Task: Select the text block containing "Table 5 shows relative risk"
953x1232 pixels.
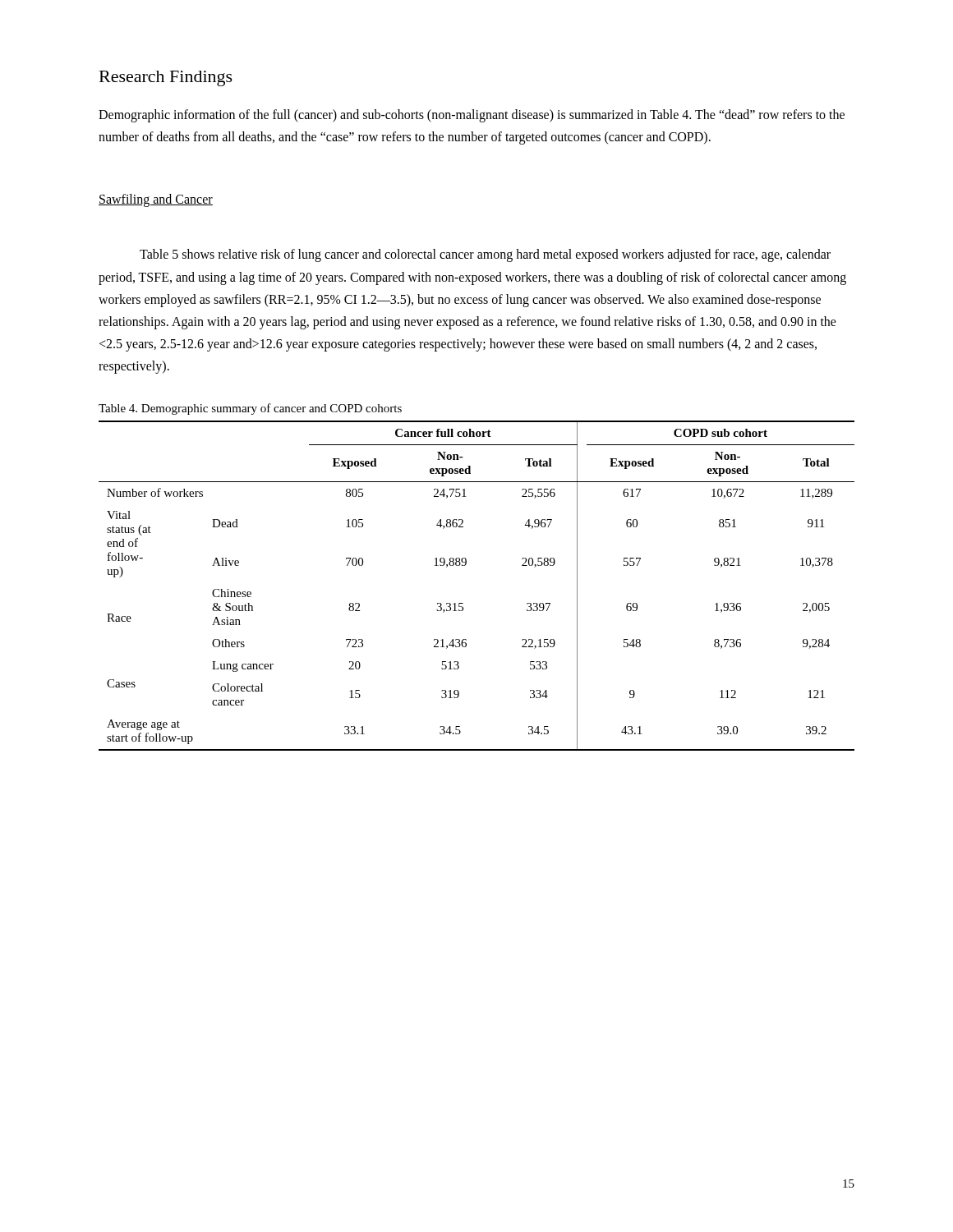Action: (476, 310)
